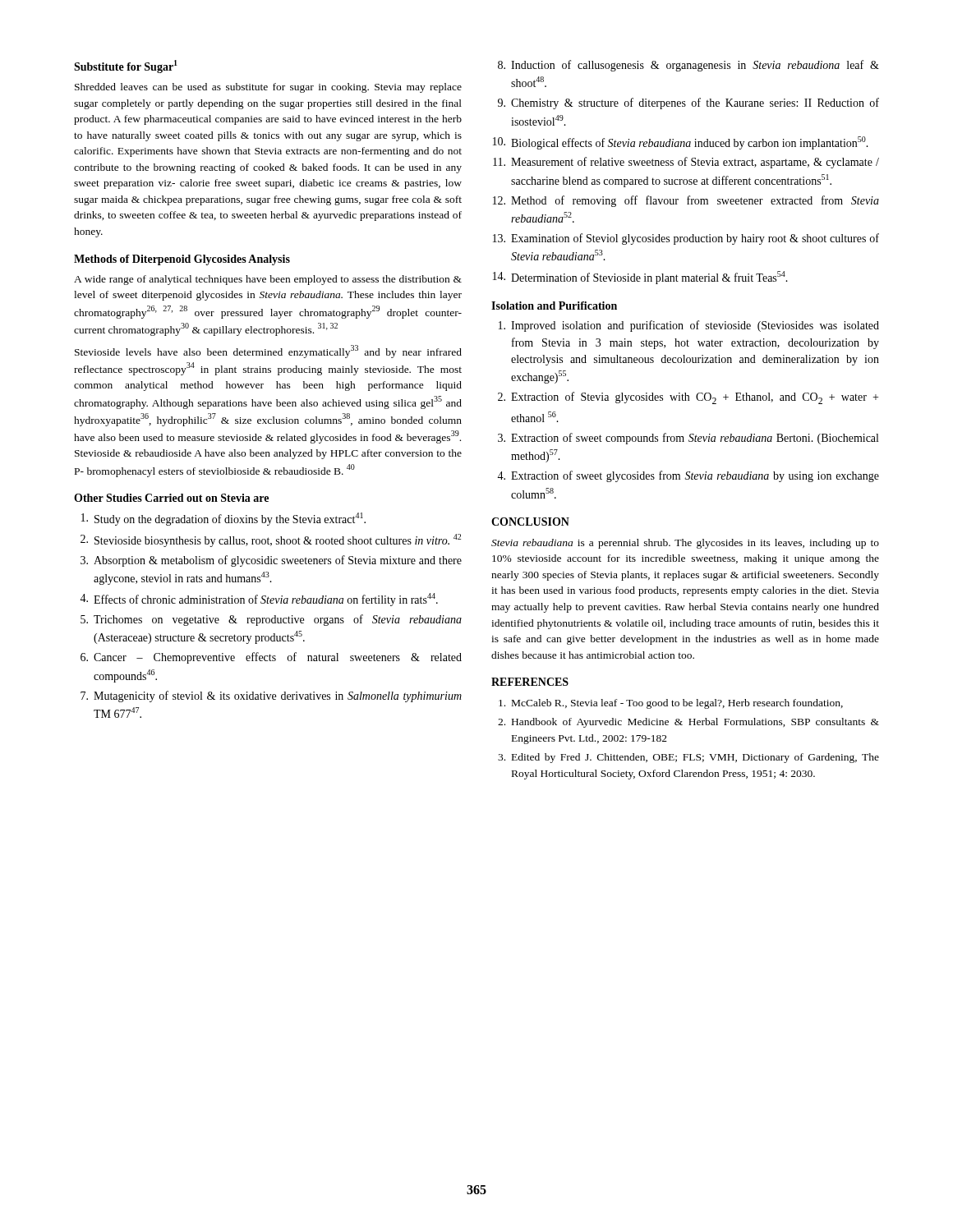Image resolution: width=953 pixels, height=1232 pixels.
Task: Point to the text starting "Substitute for Sugar1"
Action: 126,66
